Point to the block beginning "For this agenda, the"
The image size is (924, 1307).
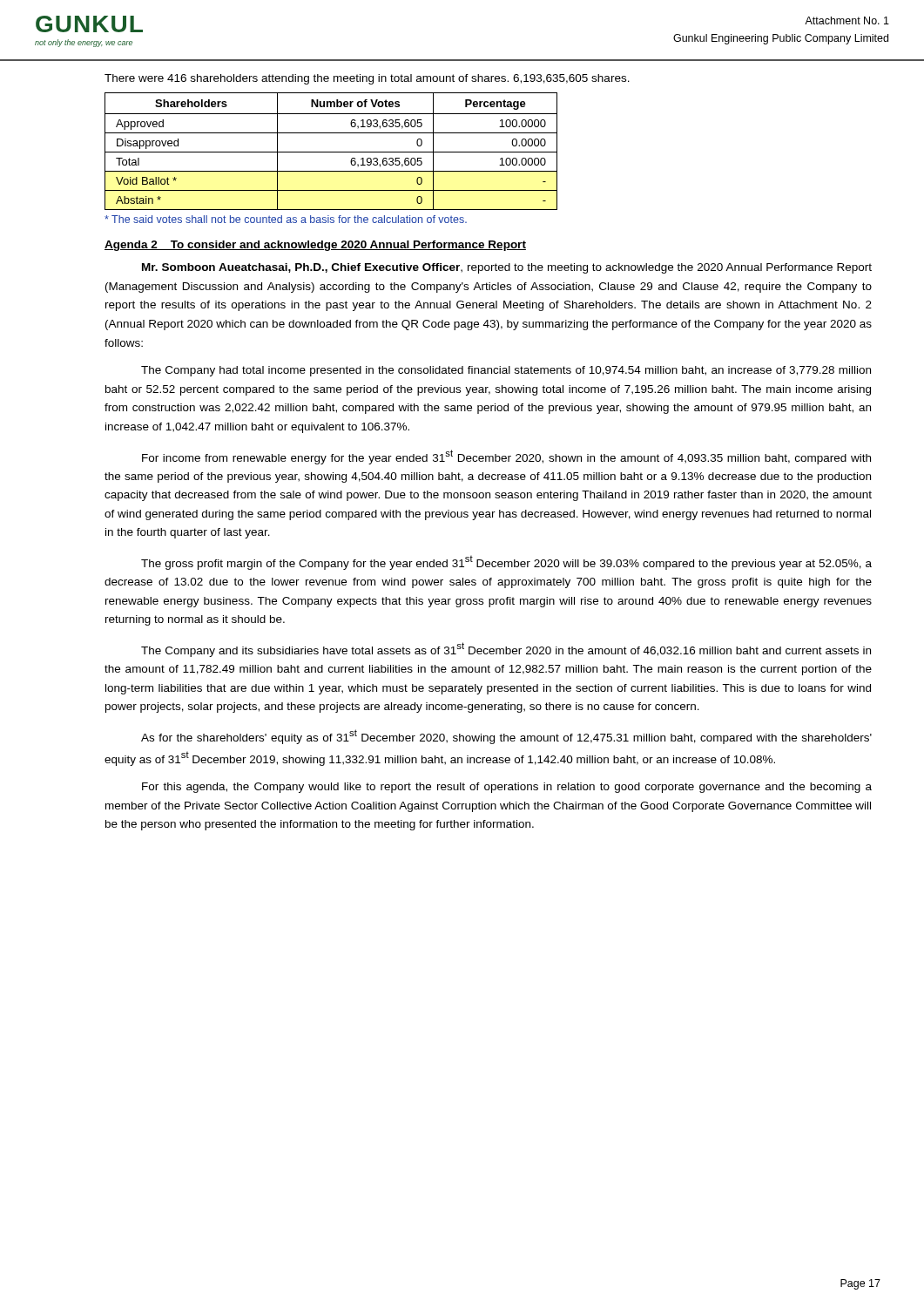pyautogui.click(x=488, y=805)
